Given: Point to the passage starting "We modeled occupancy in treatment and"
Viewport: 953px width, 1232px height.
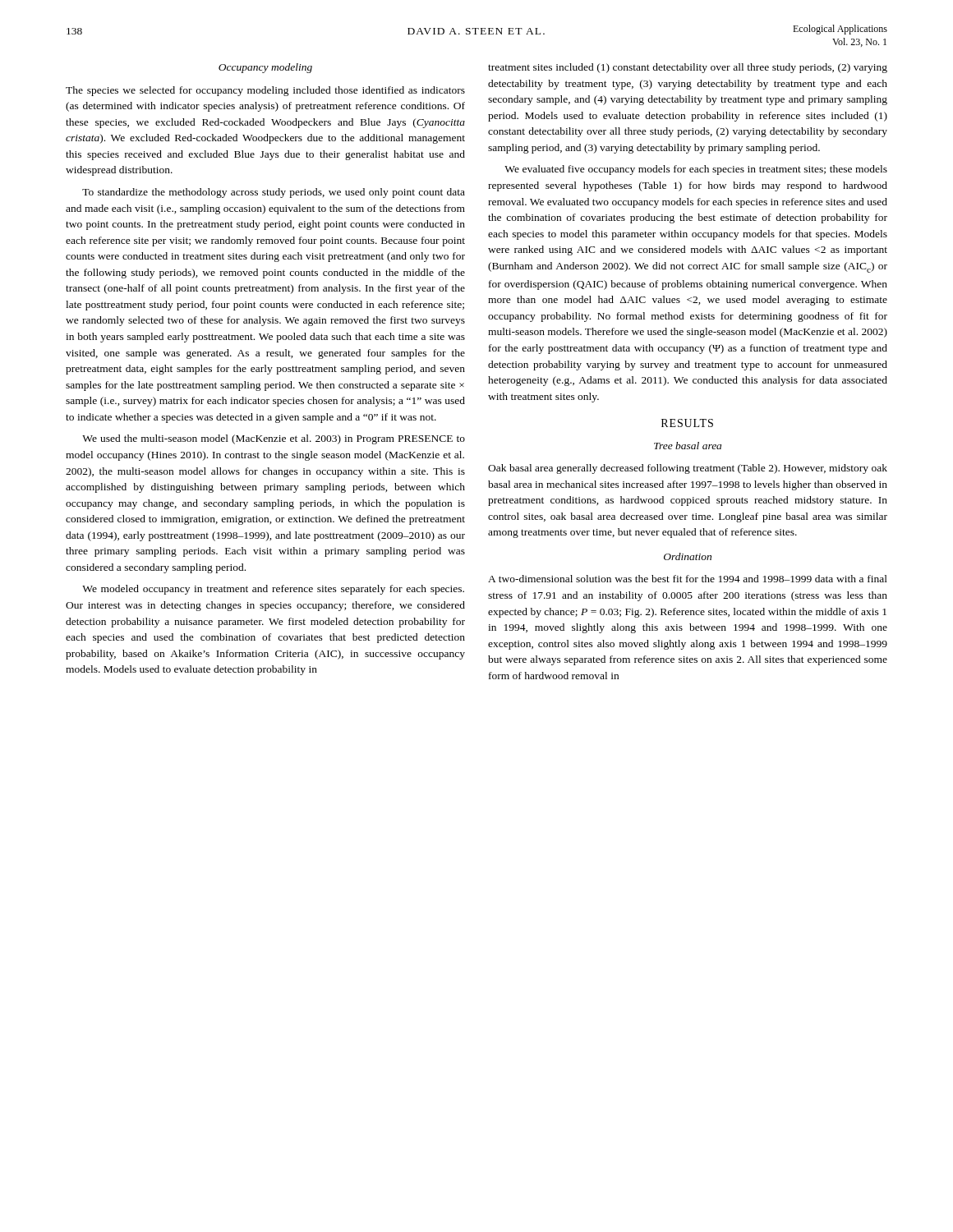Looking at the screenshot, I should tap(265, 629).
